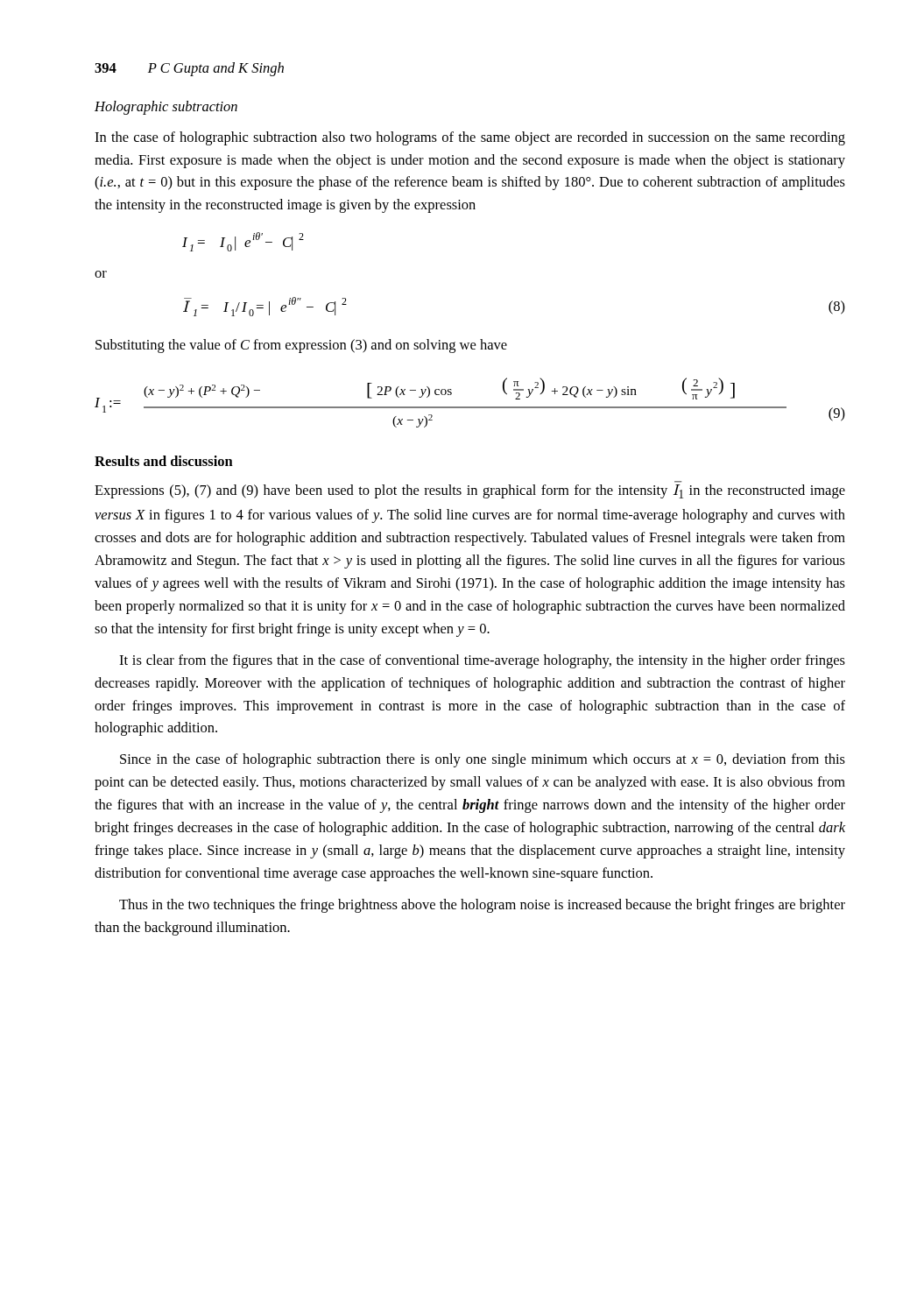The width and height of the screenshot is (924, 1314).
Task: Navigate to the text starting "It is clear from the figures"
Action: 470,694
